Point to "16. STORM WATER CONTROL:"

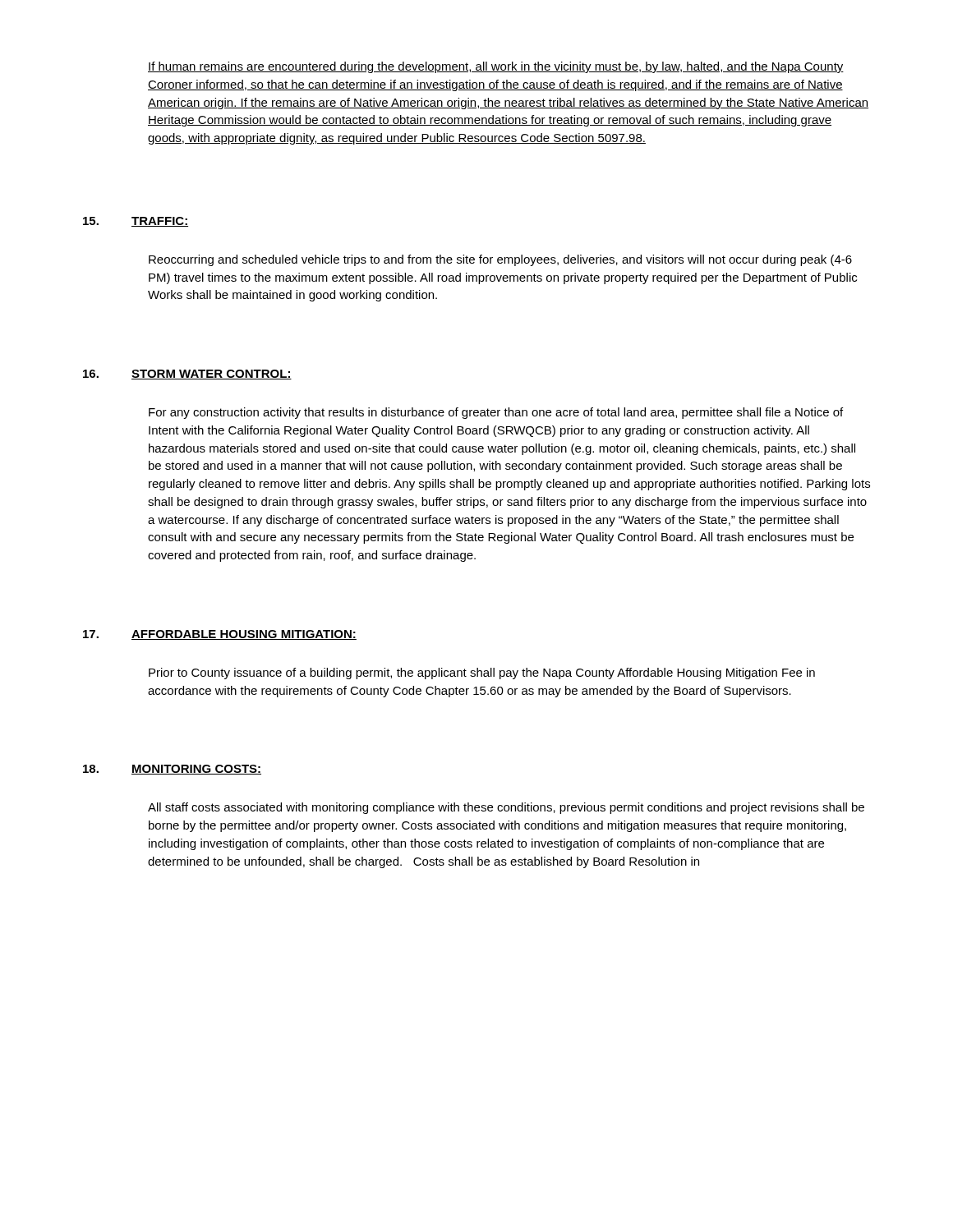[187, 373]
